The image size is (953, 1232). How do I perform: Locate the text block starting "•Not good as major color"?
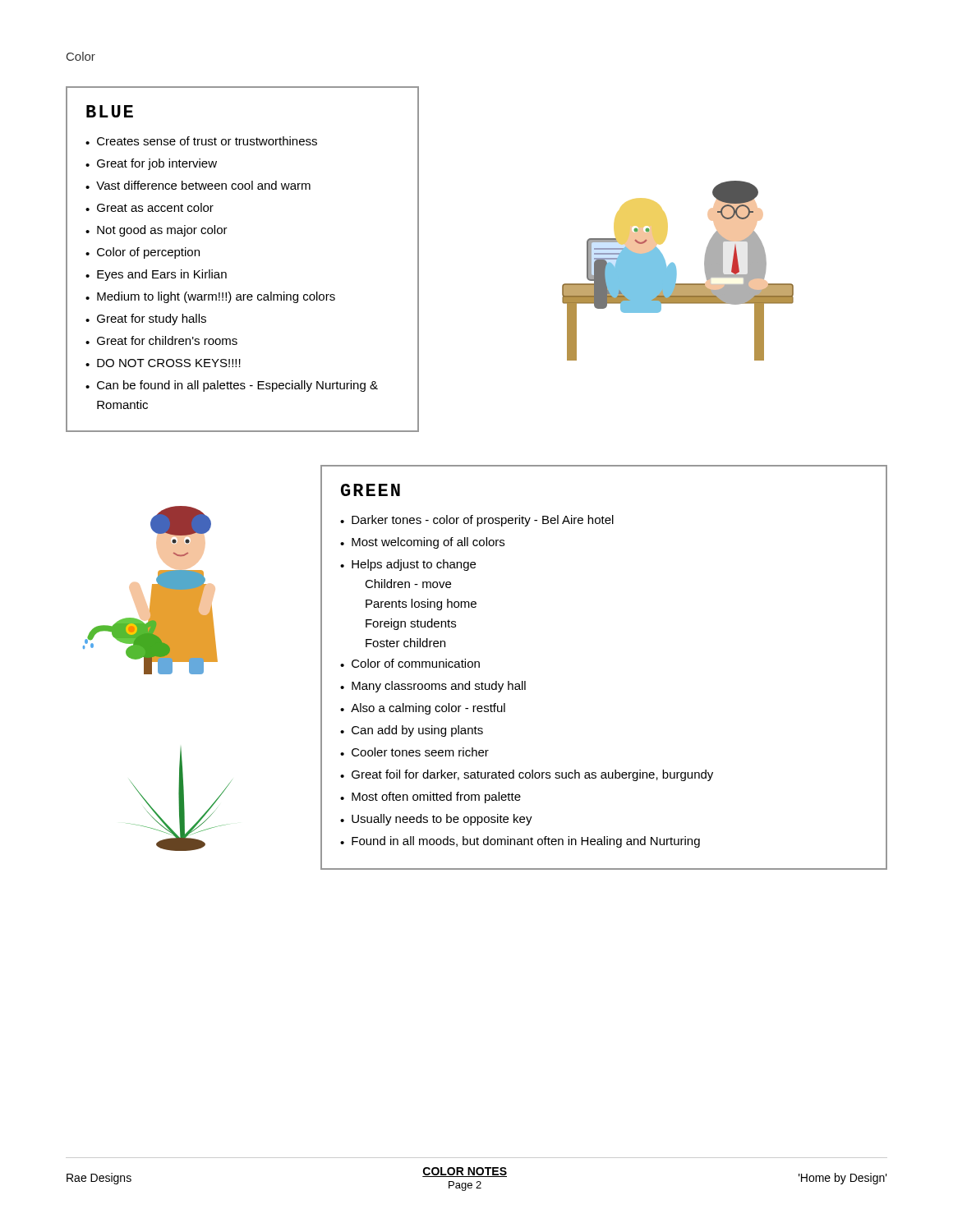point(156,231)
